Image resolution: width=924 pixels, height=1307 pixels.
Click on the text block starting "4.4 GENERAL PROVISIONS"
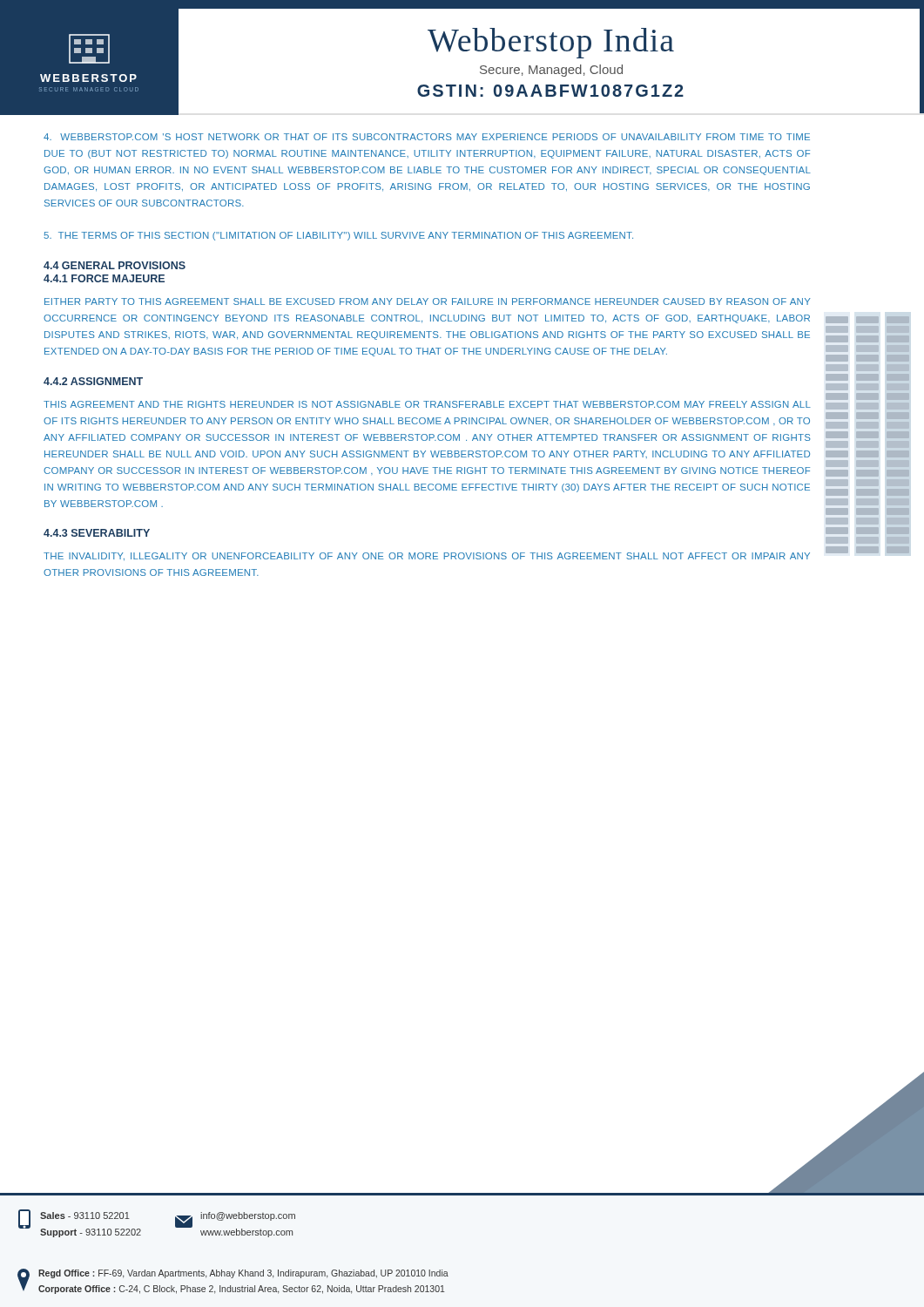[x=115, y=266]
